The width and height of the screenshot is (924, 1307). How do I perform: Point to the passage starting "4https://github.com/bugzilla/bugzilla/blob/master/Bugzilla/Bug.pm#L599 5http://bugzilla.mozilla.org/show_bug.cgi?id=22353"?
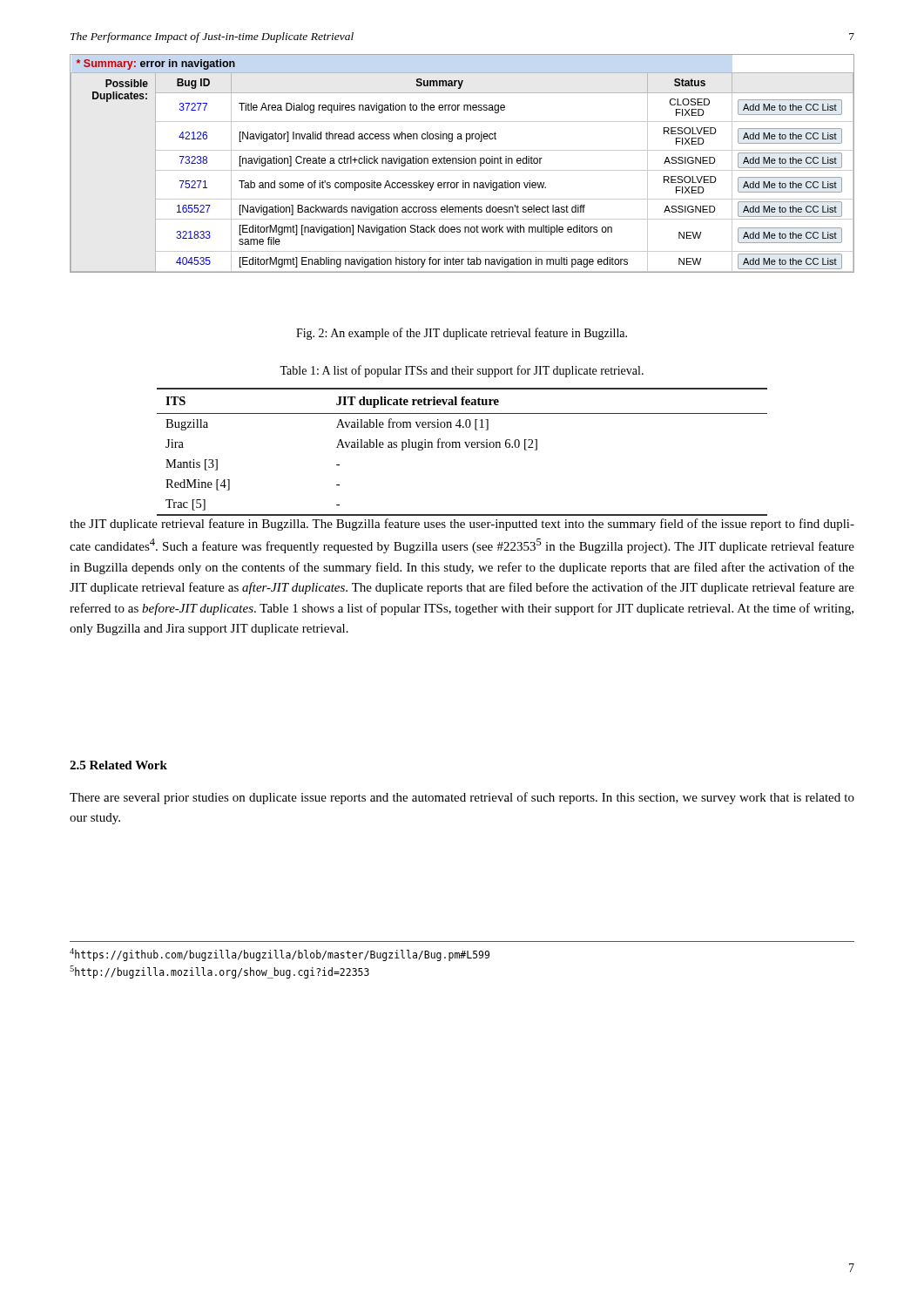[x=462, y=963]
